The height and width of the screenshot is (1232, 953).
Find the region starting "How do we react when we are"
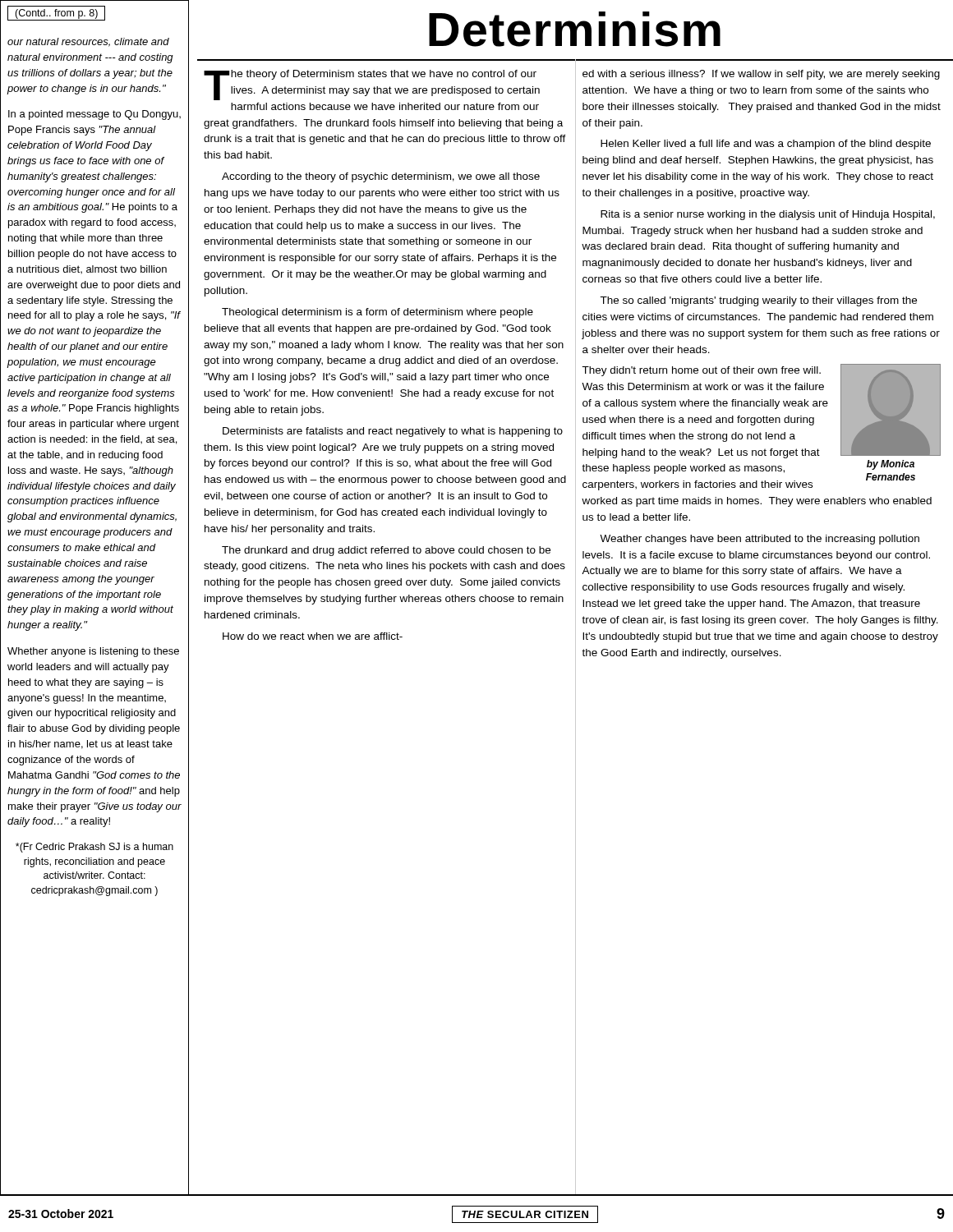click(385, 636)
